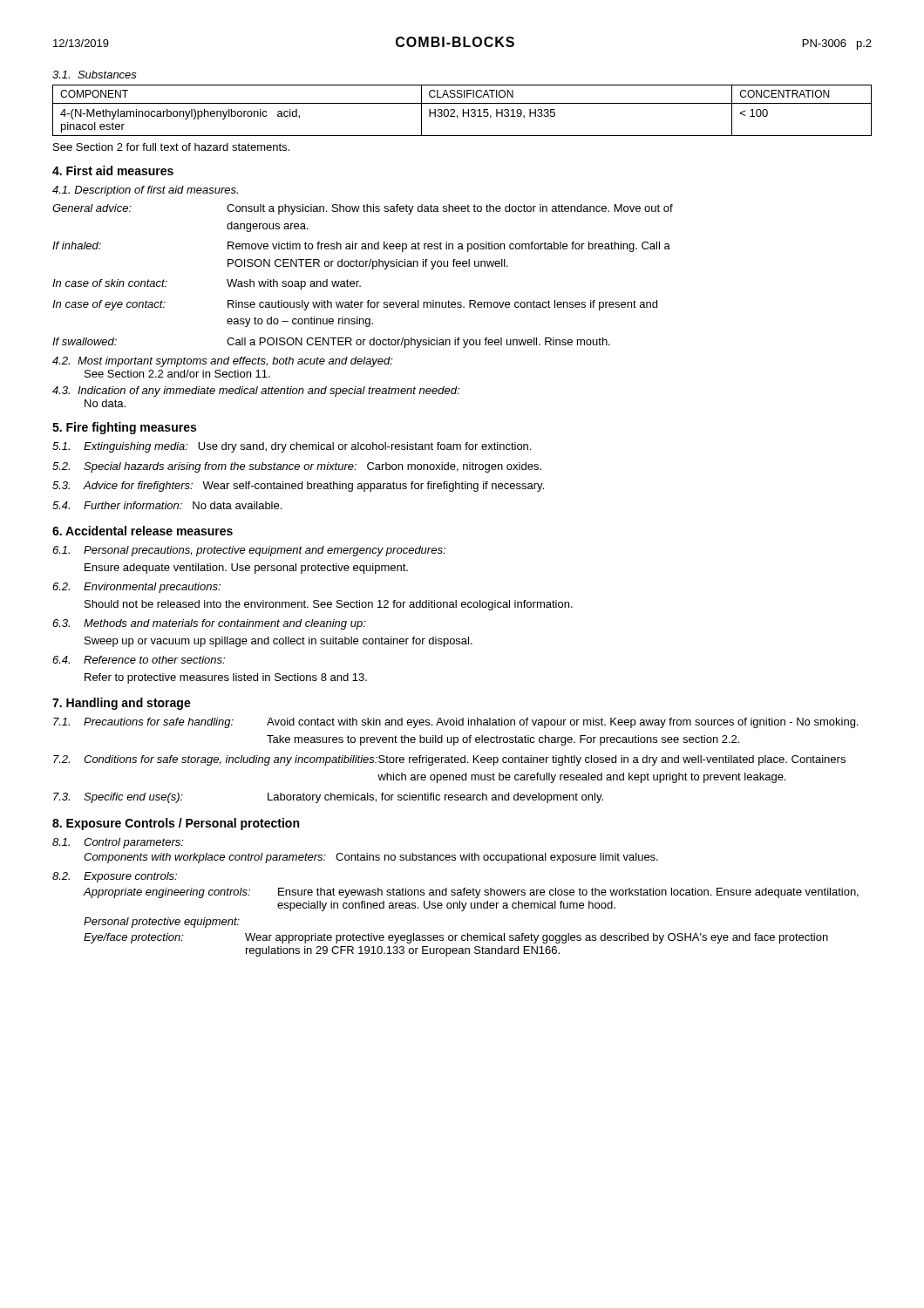Viewport: 924px width, 1308px height.
Task: Find the region starting "1. Description of first aid measures."
Action: pos(146,190)
